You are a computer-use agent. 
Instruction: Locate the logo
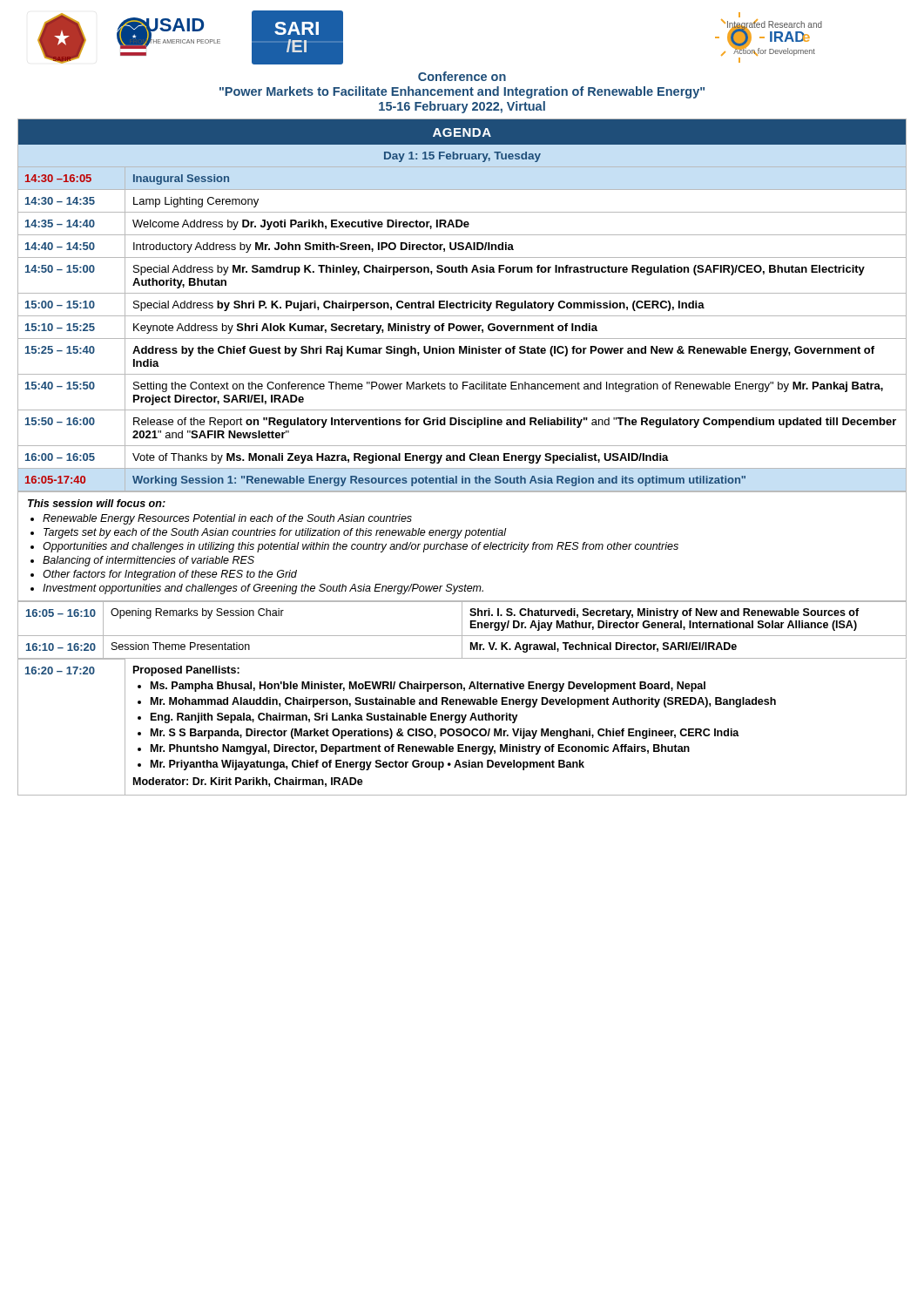pos(462,40)
